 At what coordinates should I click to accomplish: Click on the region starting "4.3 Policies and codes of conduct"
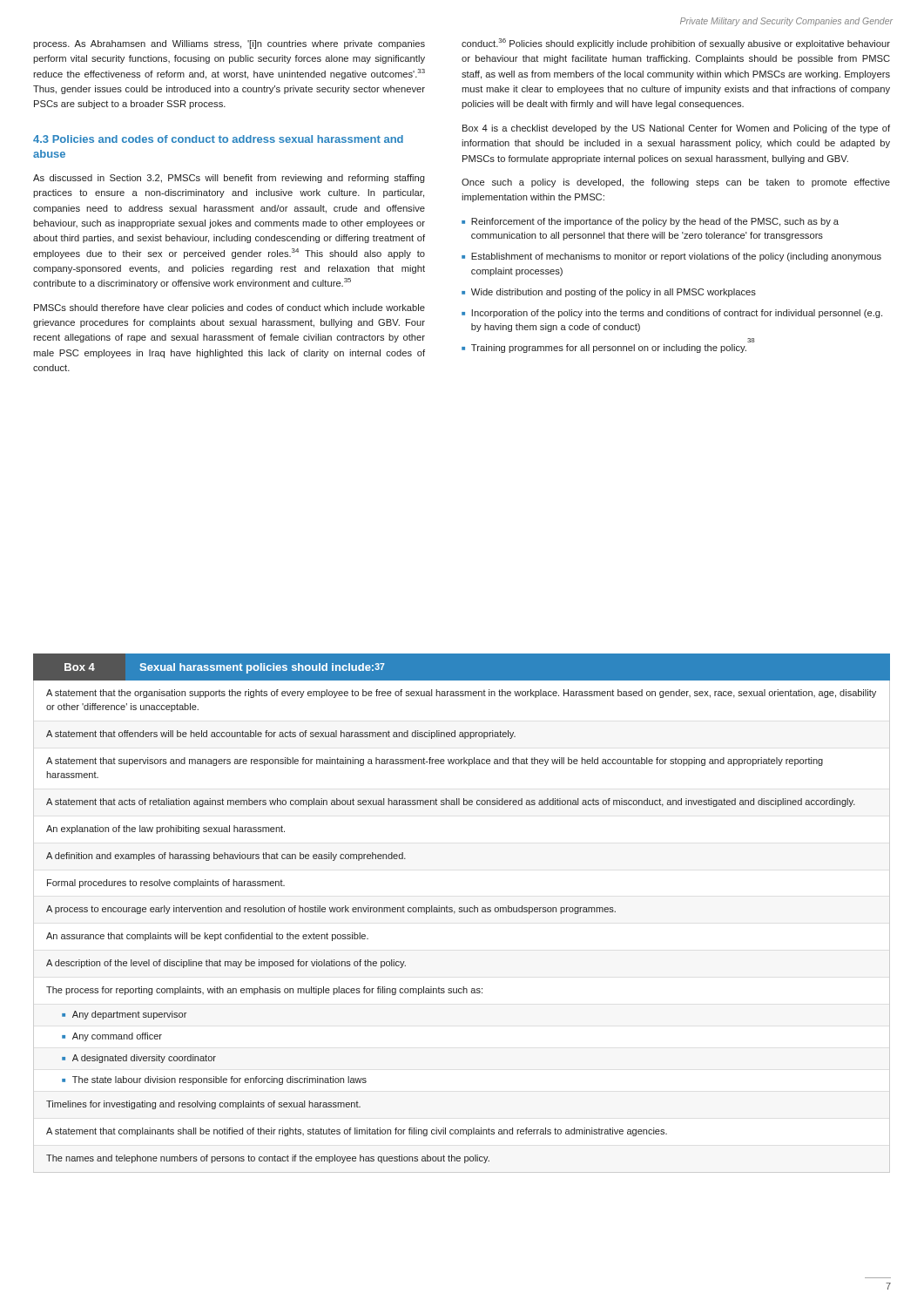point(218,146)
